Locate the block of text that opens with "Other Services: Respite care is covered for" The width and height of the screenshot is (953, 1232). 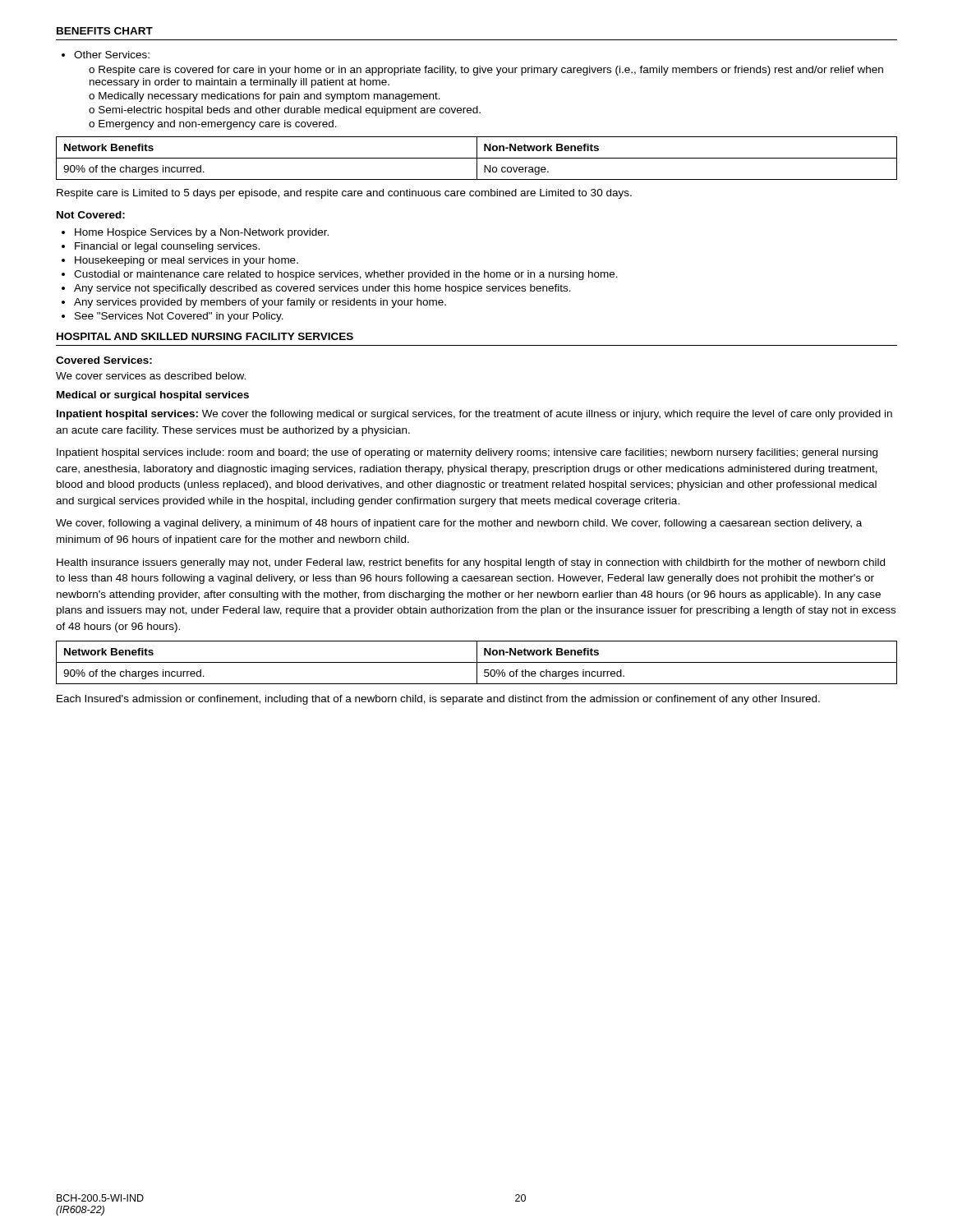coord(112,55)
